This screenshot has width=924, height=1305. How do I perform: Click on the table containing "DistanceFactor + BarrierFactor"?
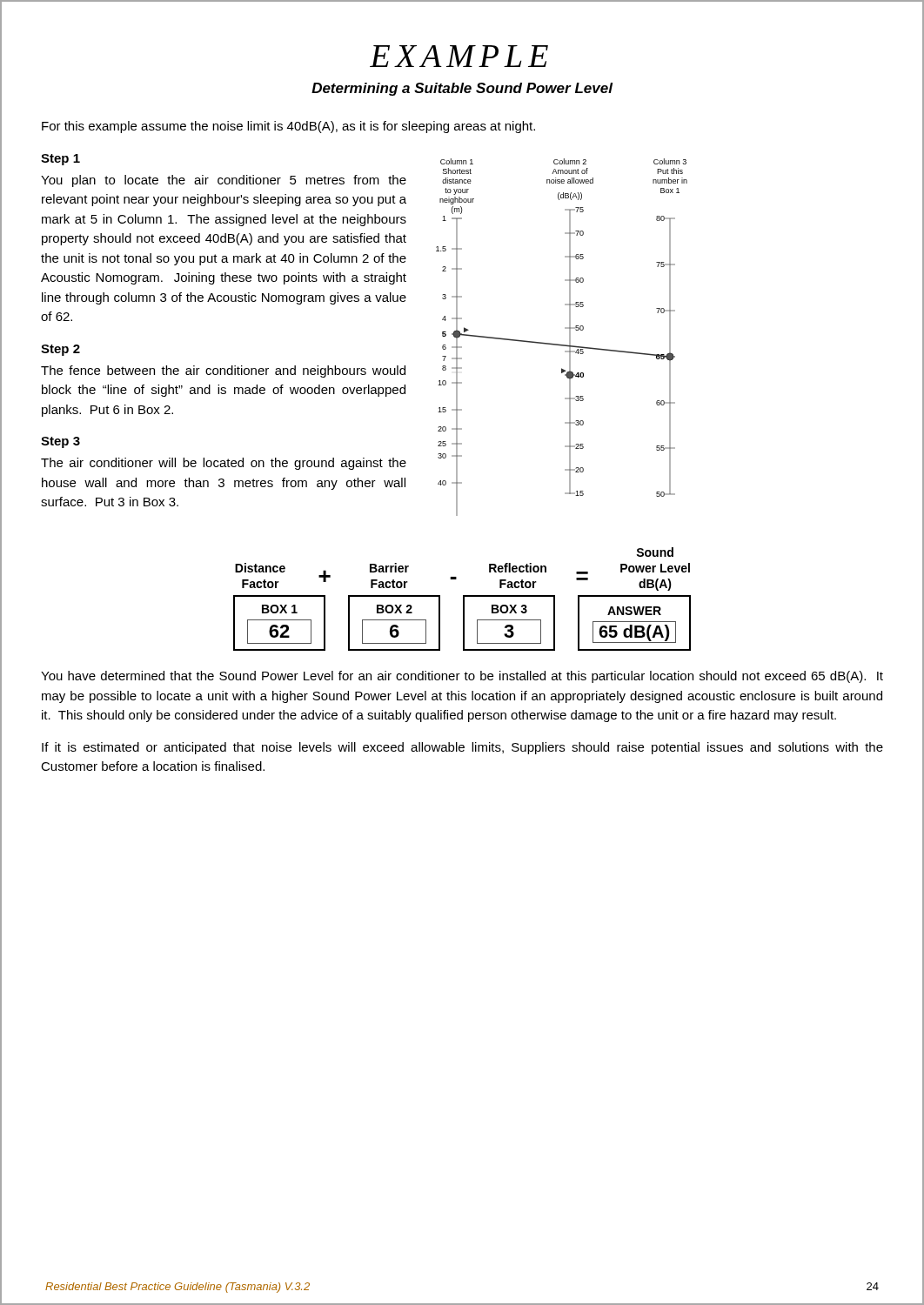[462, 597]
